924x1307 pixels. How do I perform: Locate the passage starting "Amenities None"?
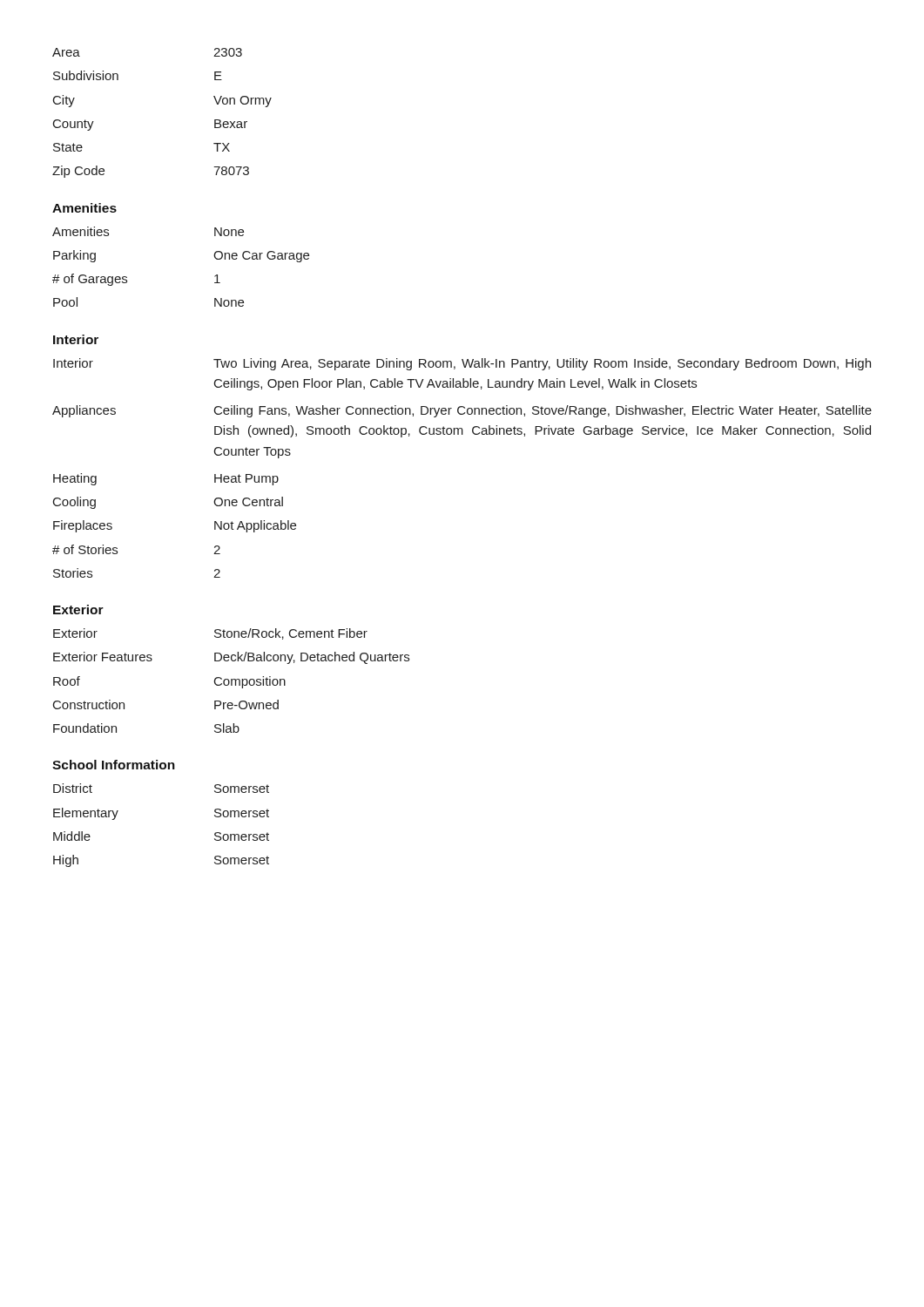coord(81,230)
